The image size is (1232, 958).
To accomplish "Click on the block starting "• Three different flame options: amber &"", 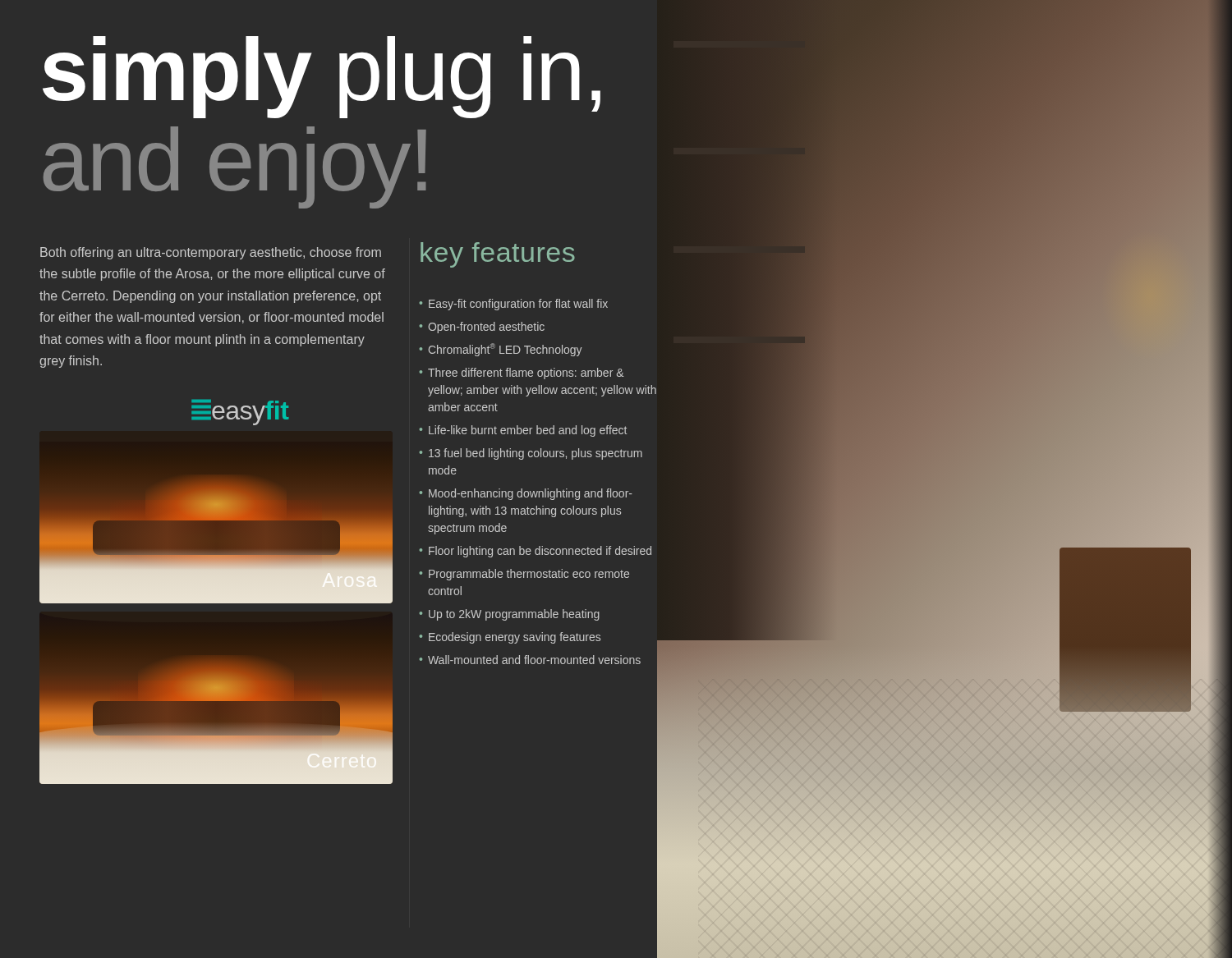I will (x=540, y=390).
